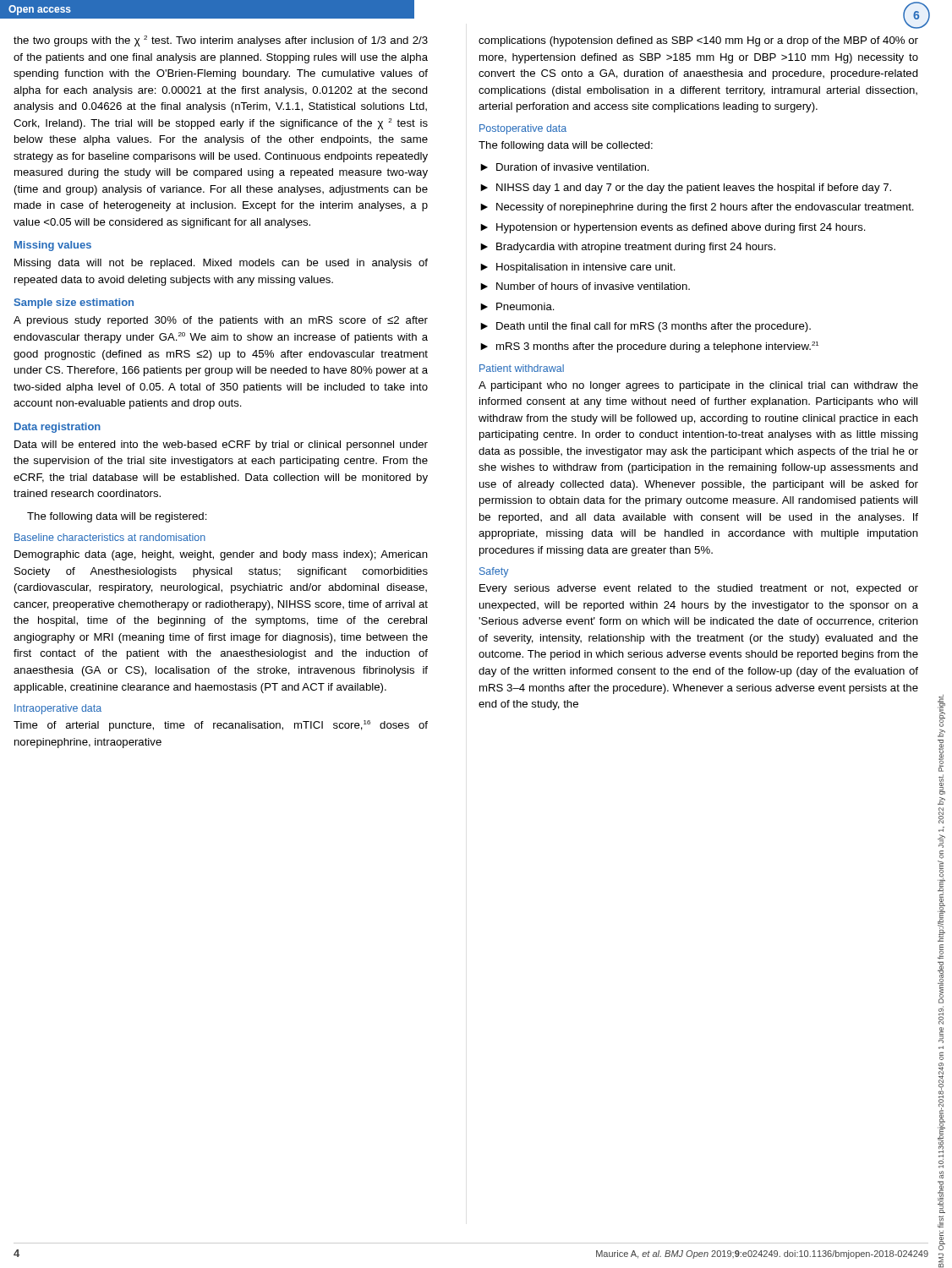
Task: Locate the text "►Duration of invasive ventilation."
Action: coord(564,167)
